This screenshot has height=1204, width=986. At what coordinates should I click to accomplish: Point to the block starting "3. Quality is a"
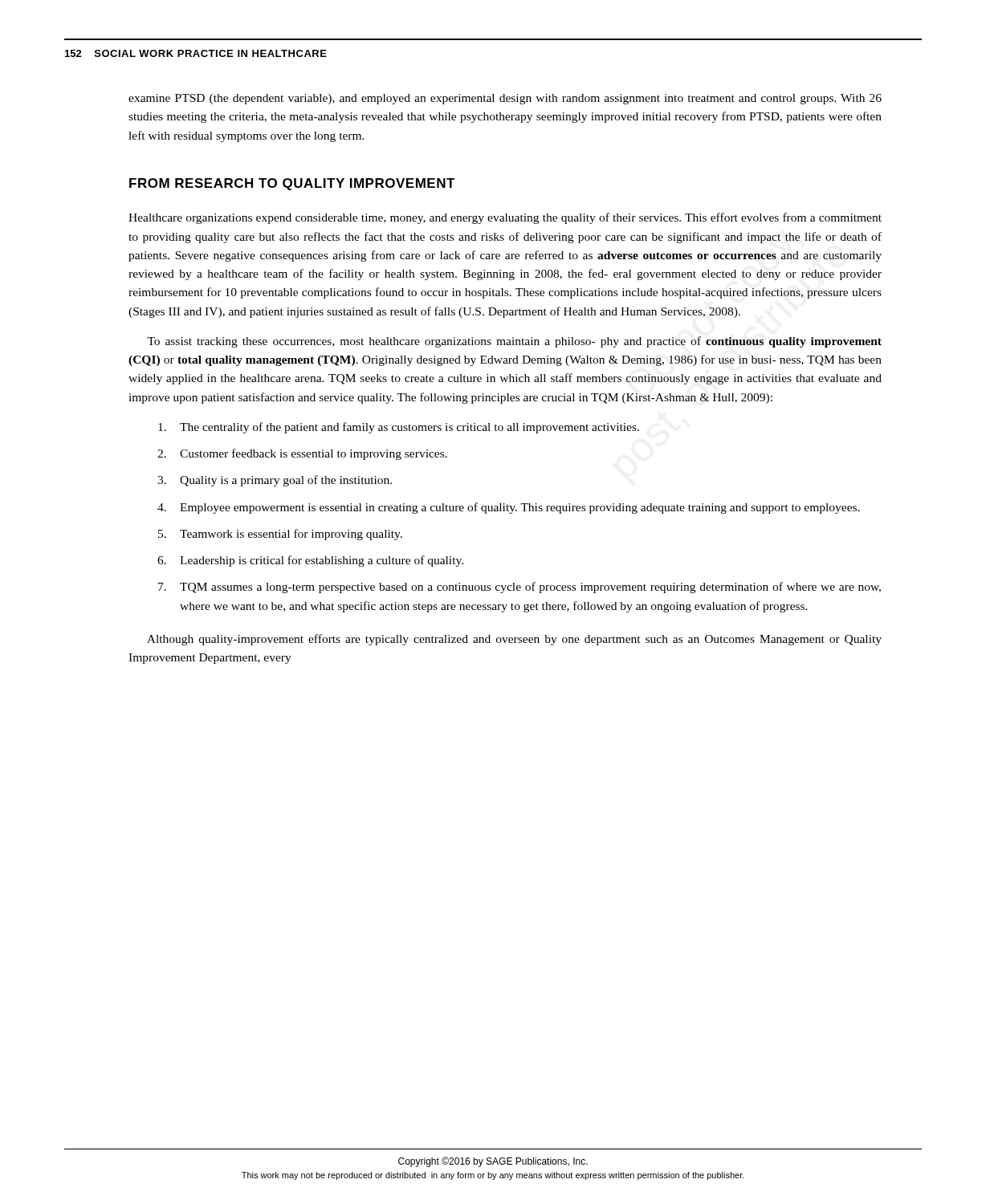pyautogui.click(x=275, y=481)
